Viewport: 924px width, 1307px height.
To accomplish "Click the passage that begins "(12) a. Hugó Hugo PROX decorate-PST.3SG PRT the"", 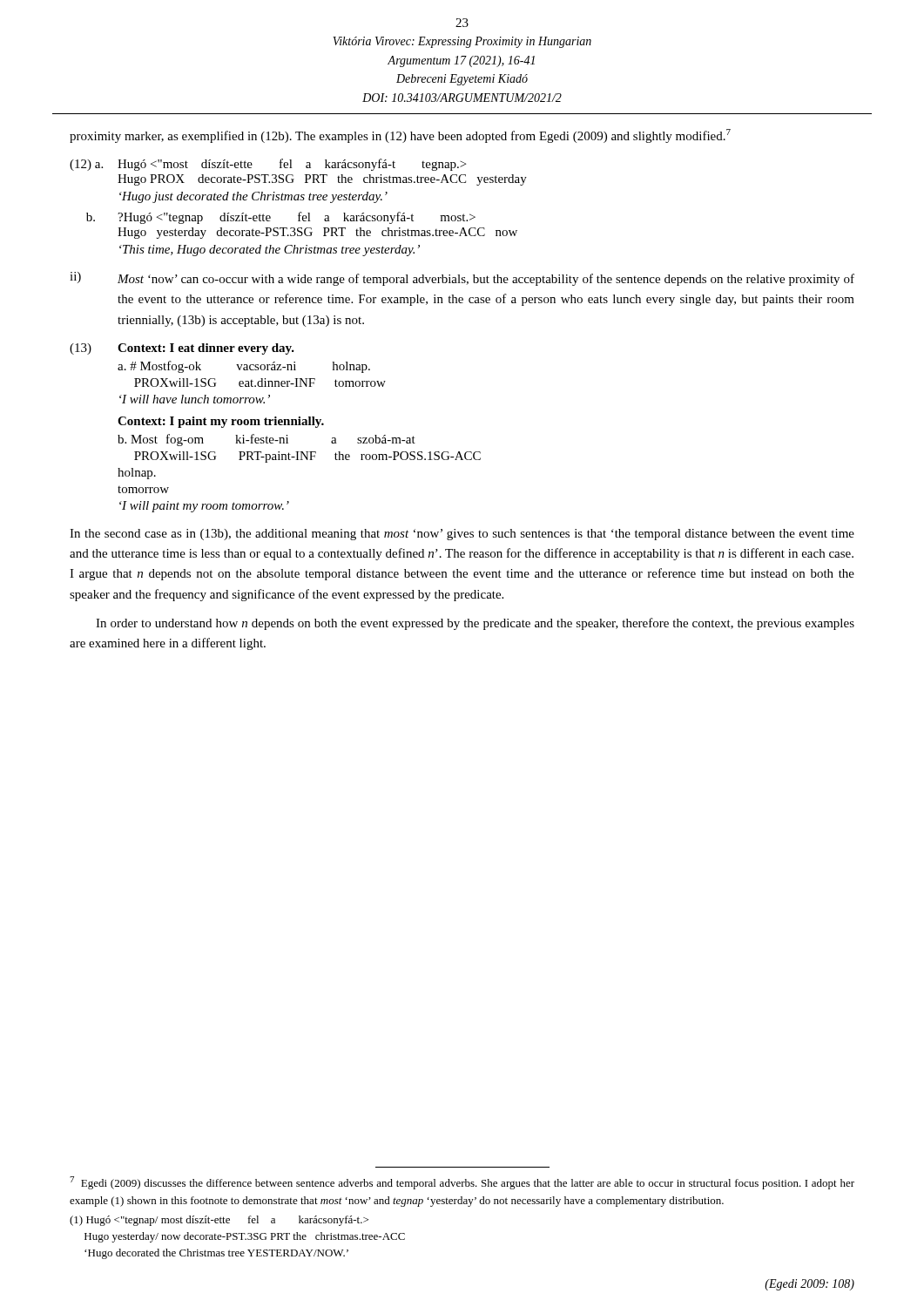I will point(462,208).
